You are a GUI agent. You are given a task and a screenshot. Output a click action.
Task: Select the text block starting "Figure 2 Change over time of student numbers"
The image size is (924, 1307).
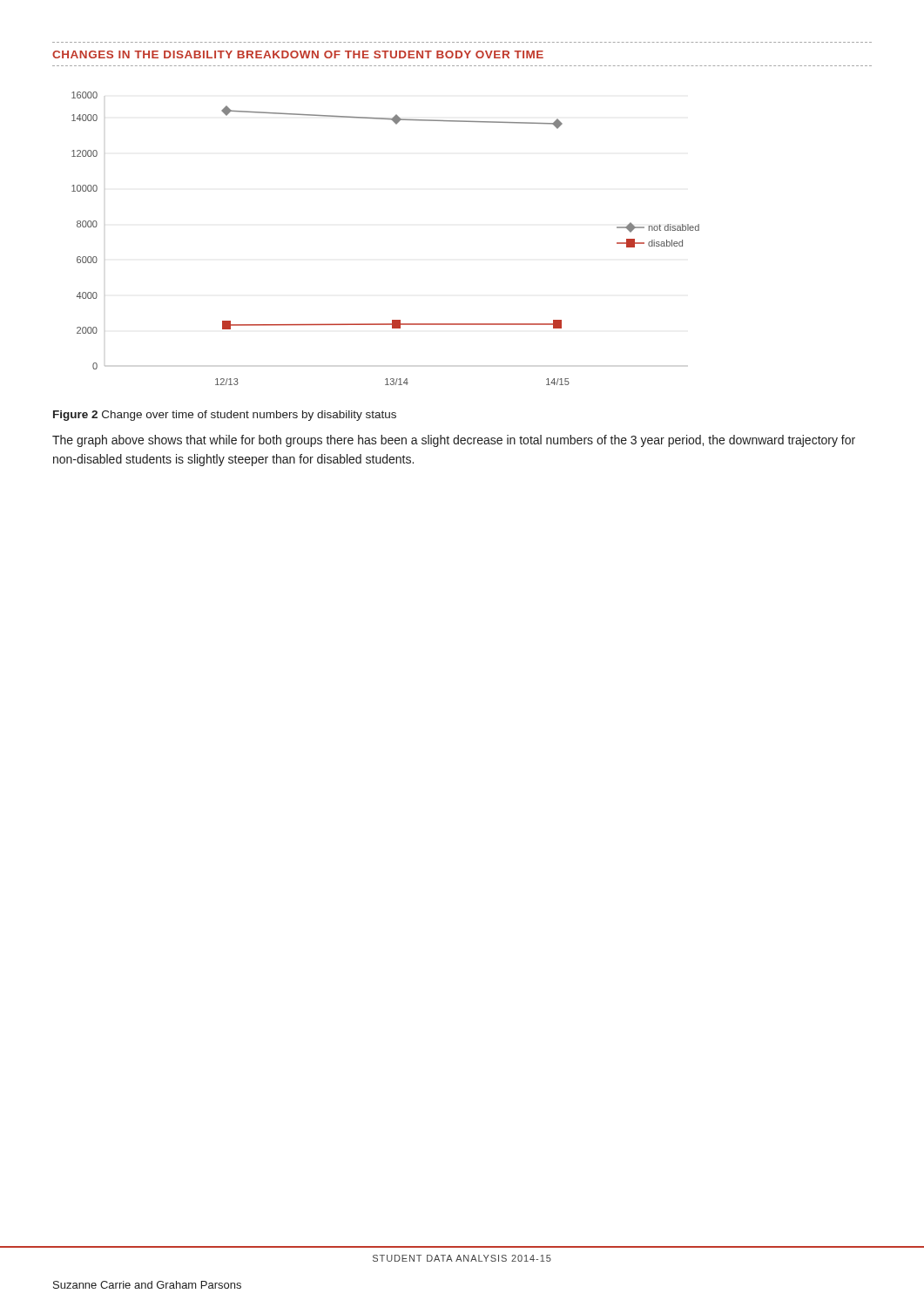224,414
